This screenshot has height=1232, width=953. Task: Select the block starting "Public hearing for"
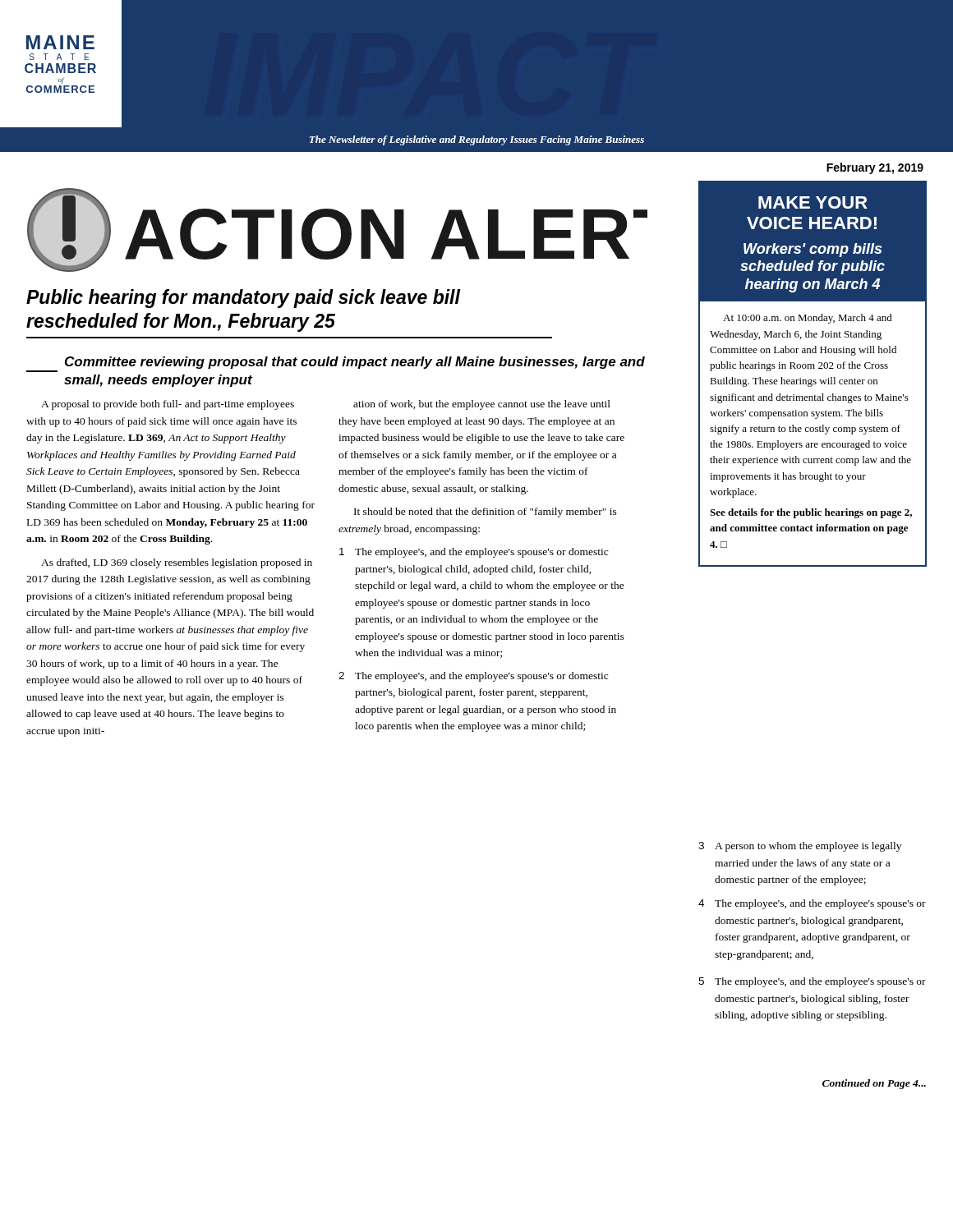click(289, 312)
